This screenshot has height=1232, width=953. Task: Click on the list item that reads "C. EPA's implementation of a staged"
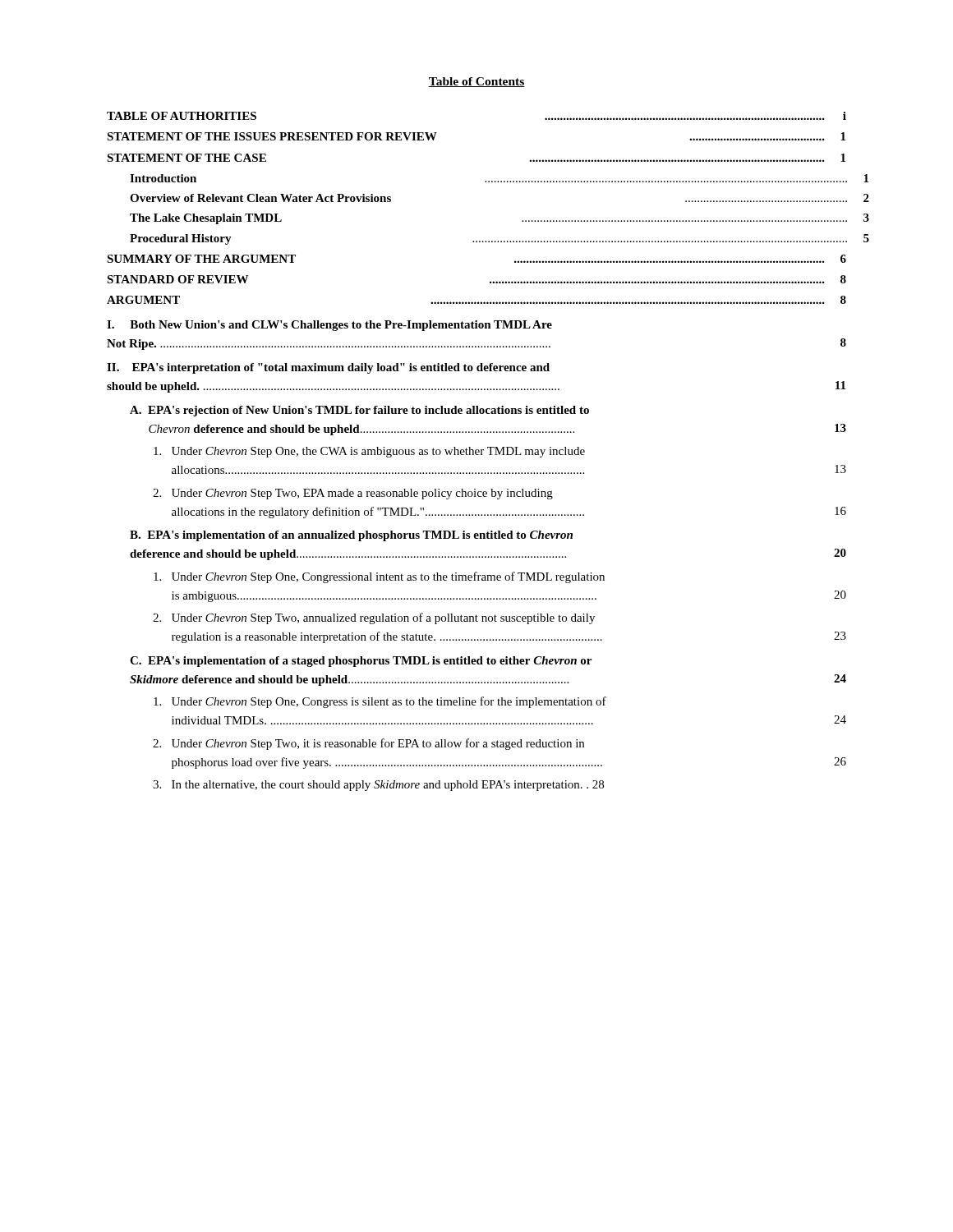point(488,670)
